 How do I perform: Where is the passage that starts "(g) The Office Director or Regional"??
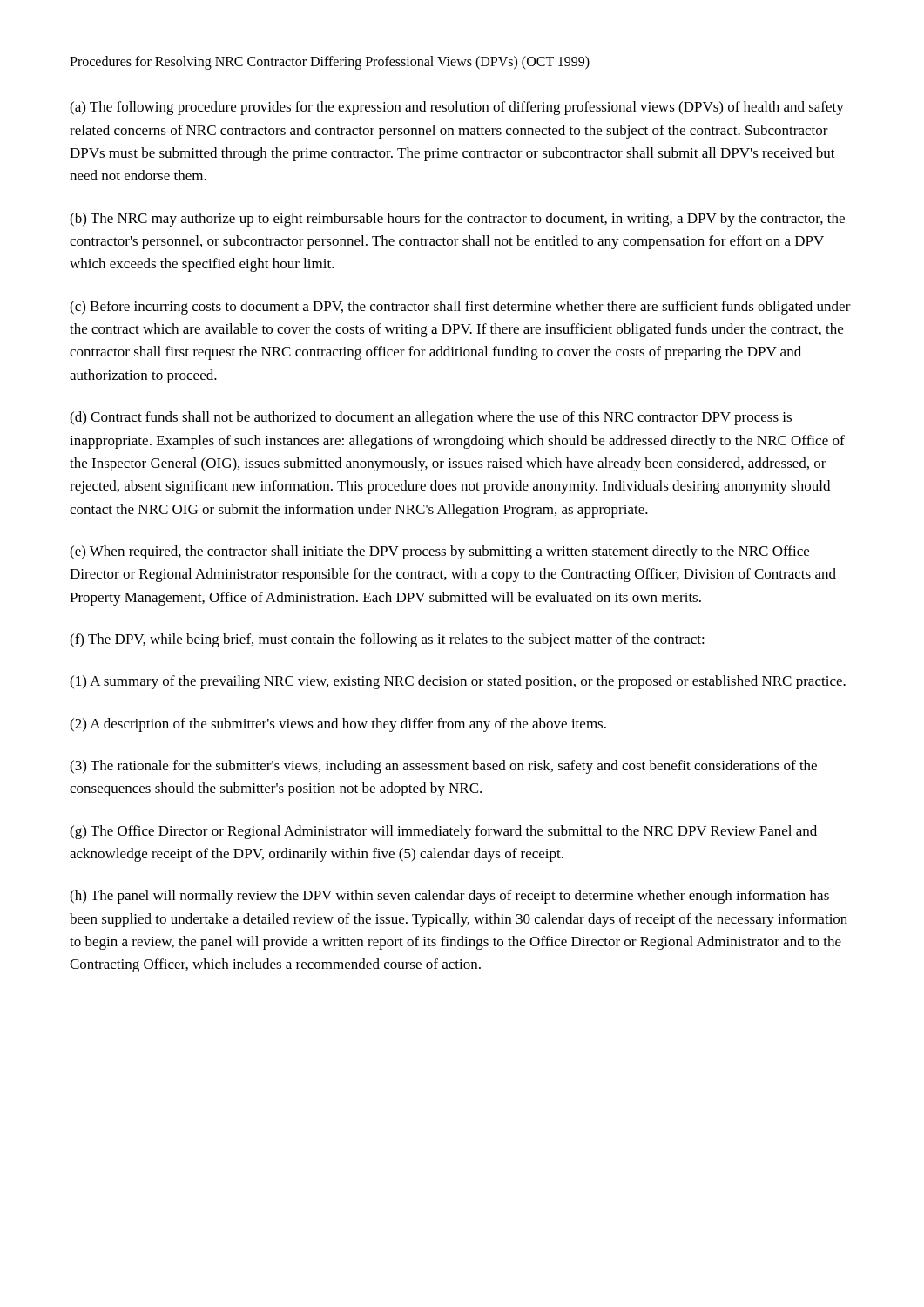click(443, 842)
